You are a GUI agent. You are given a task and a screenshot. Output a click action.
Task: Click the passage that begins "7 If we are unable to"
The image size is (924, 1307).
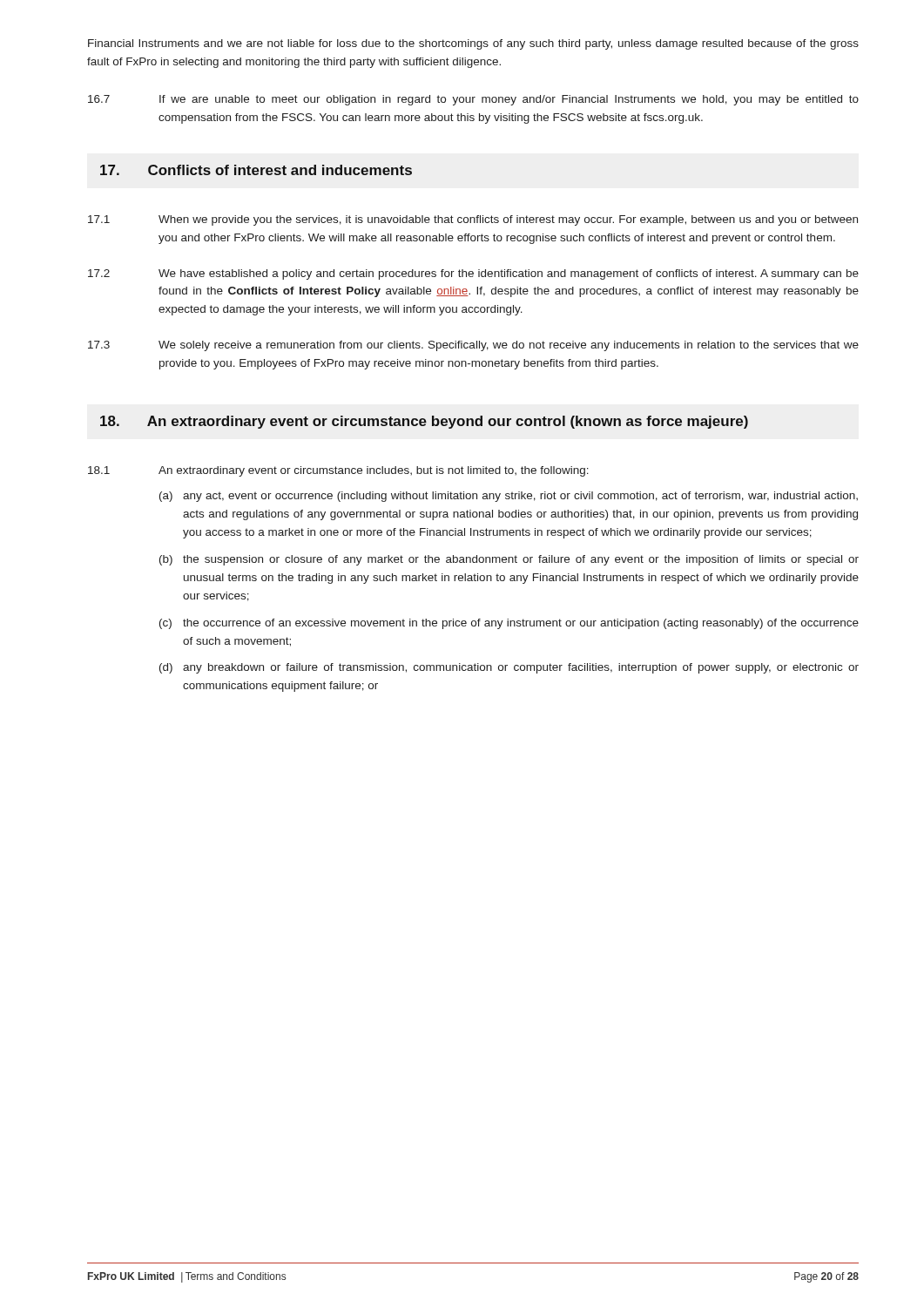click(473, 109)
